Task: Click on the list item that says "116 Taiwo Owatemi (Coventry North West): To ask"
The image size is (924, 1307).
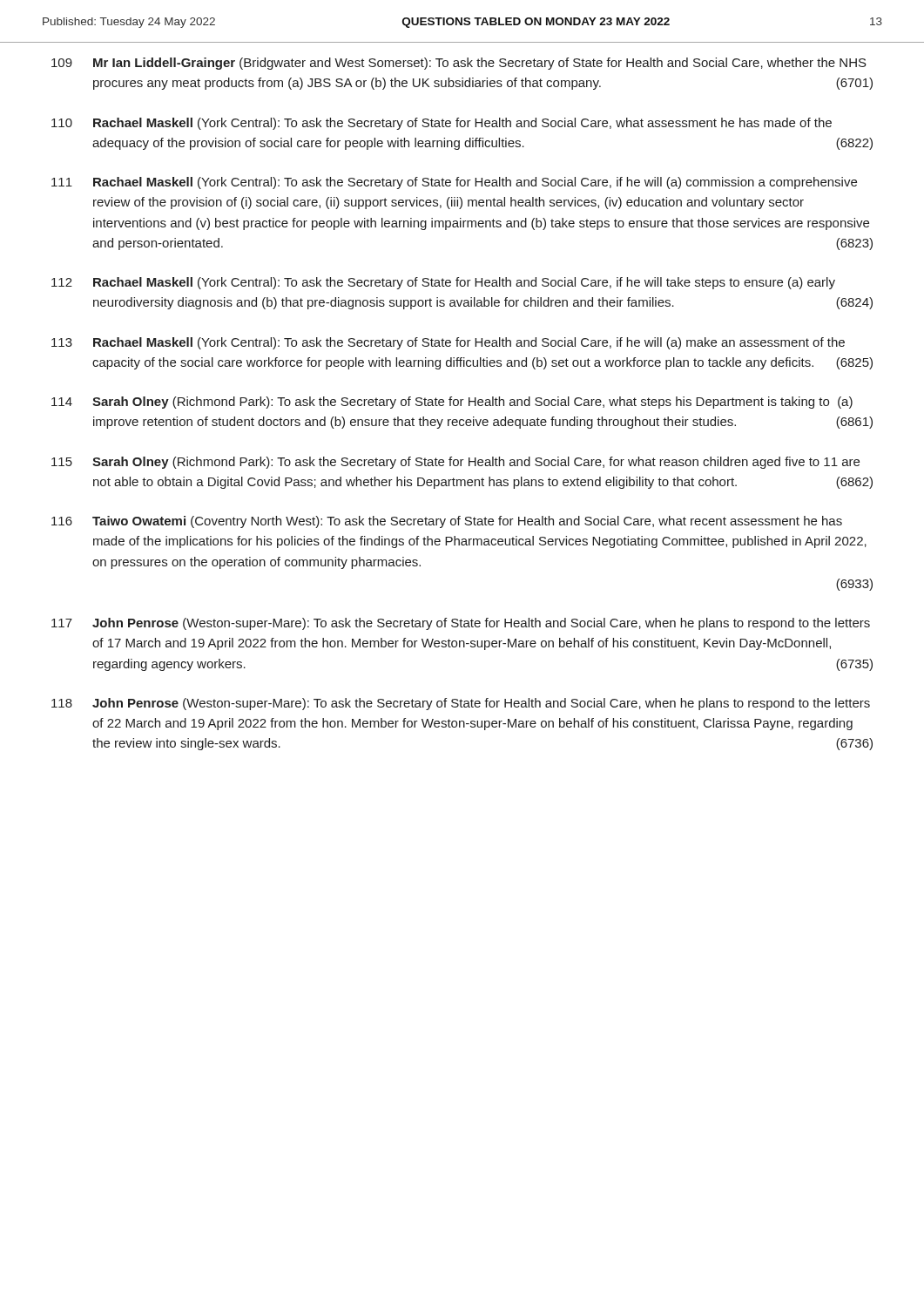Action: click(462, 552)
